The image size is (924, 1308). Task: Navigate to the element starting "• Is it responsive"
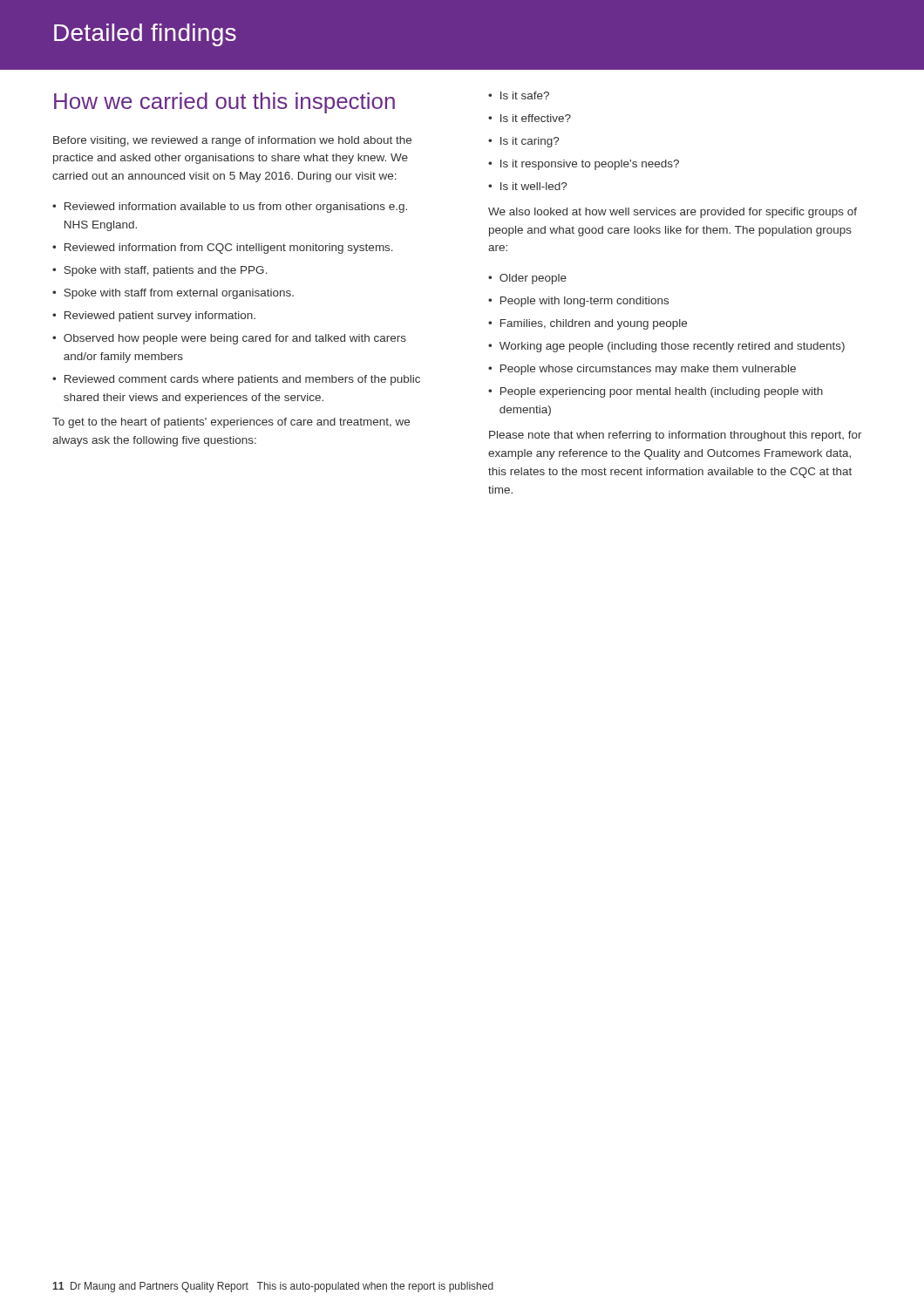click(x=584, y=164)
